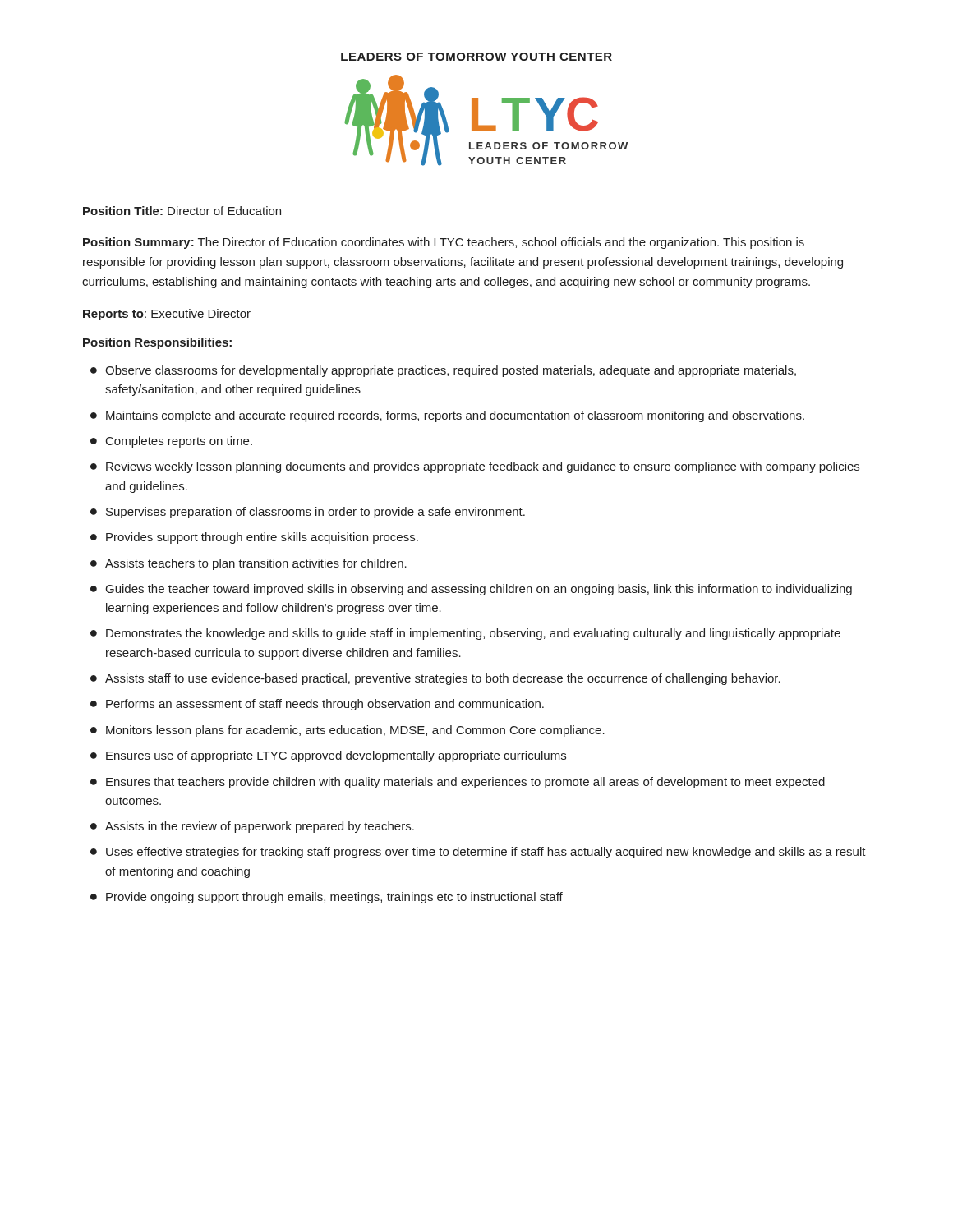Screen dimensions: 1232x953
Task: Locate the text starting "● Provides support through"
Action: (x=254, y=538)
